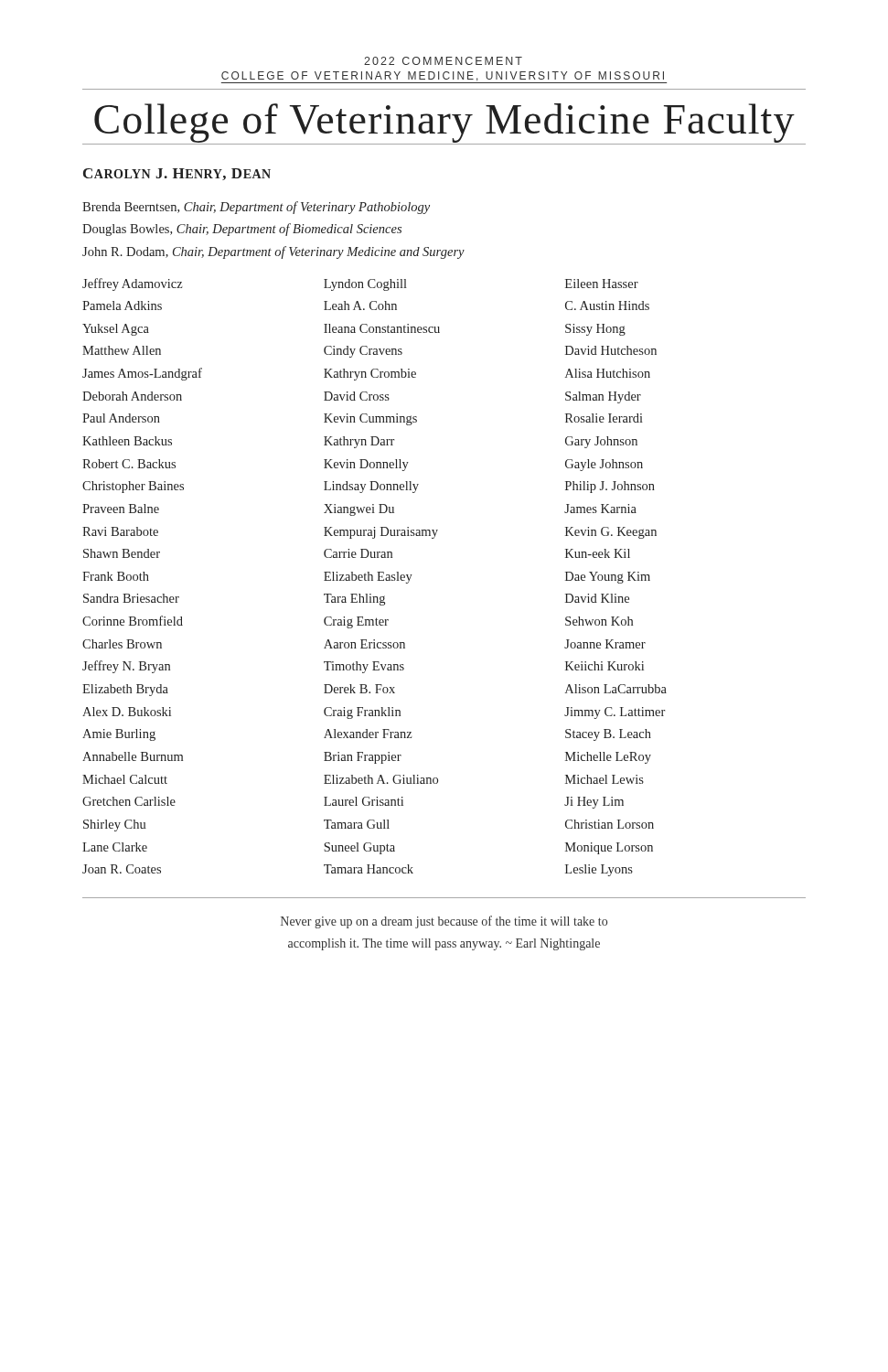Where does it say "Craig Franklin"?
This screenshot has height=1372, width=888.
coord(362,711)
